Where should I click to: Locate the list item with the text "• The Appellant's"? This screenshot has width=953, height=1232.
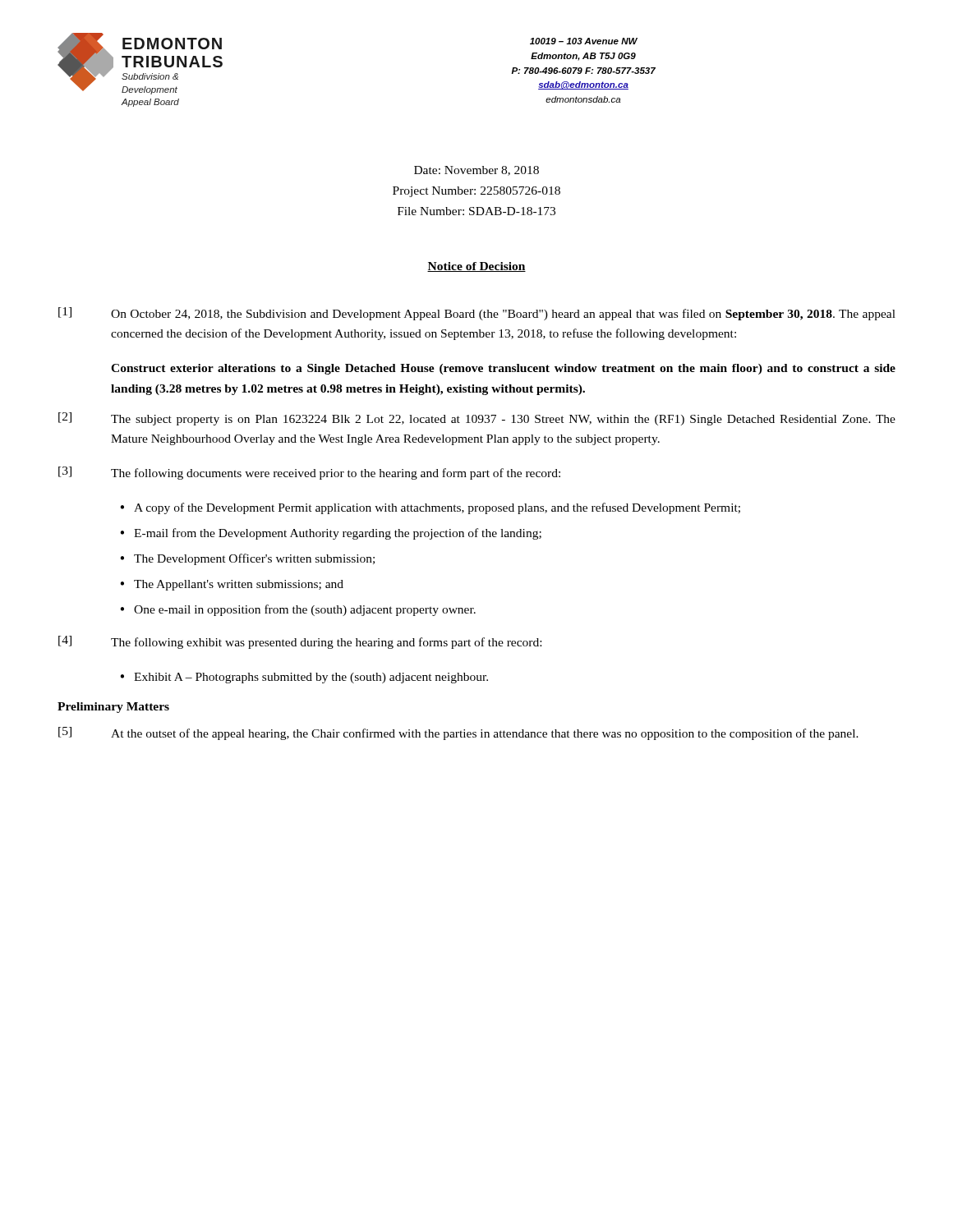[232, 585]
